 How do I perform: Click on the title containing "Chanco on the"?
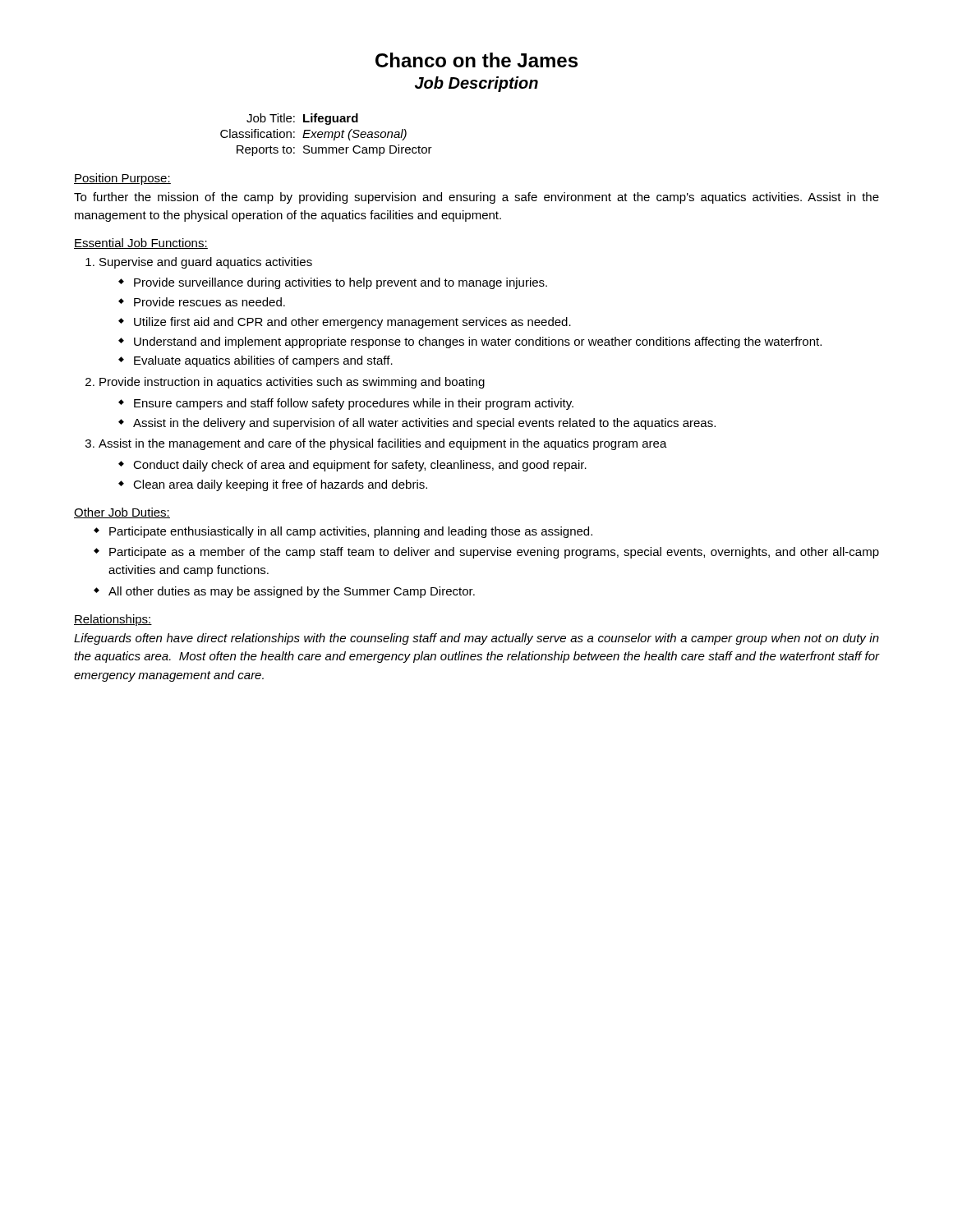476,71
